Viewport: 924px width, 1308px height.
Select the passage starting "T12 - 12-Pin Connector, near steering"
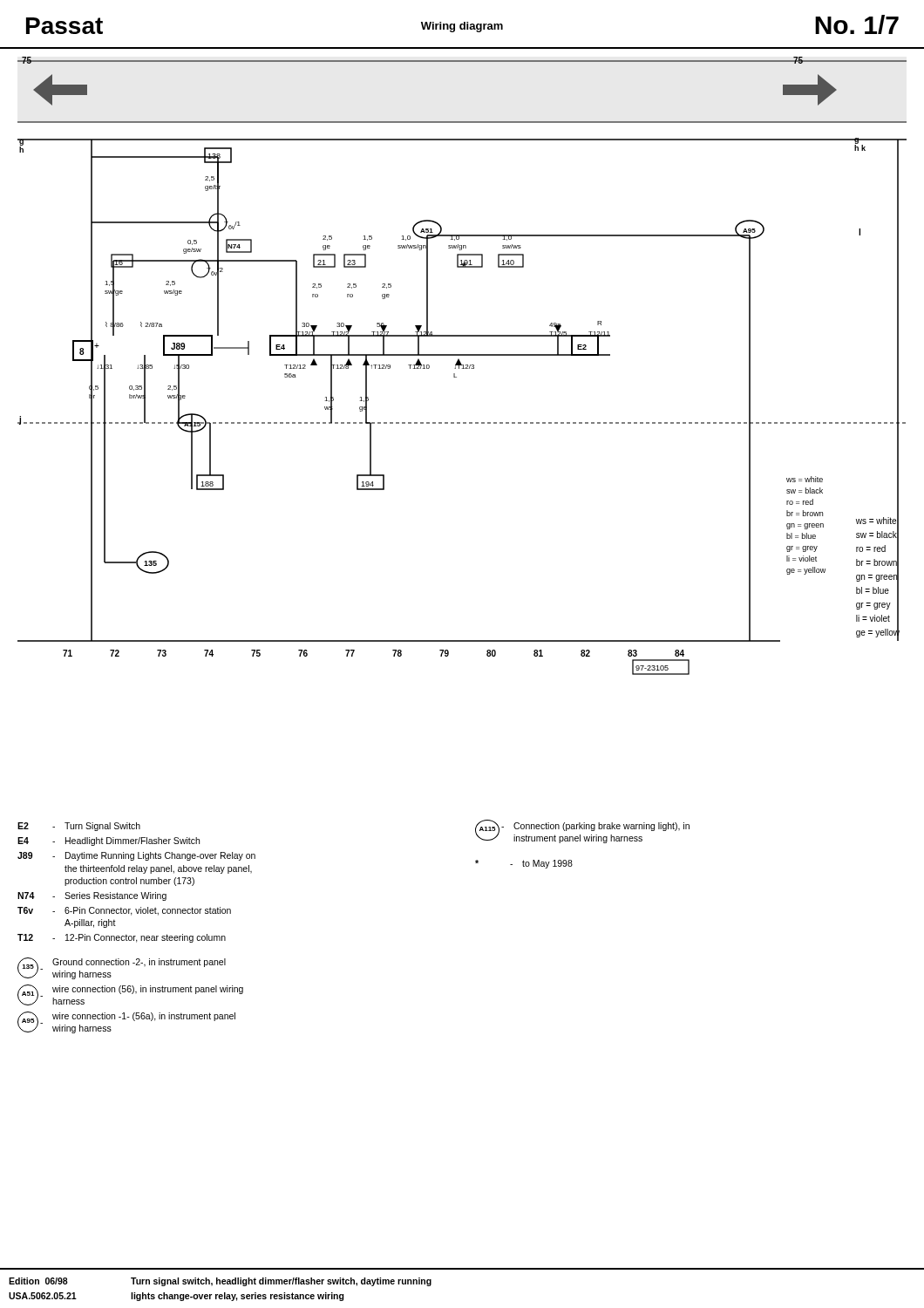[233, 938]
